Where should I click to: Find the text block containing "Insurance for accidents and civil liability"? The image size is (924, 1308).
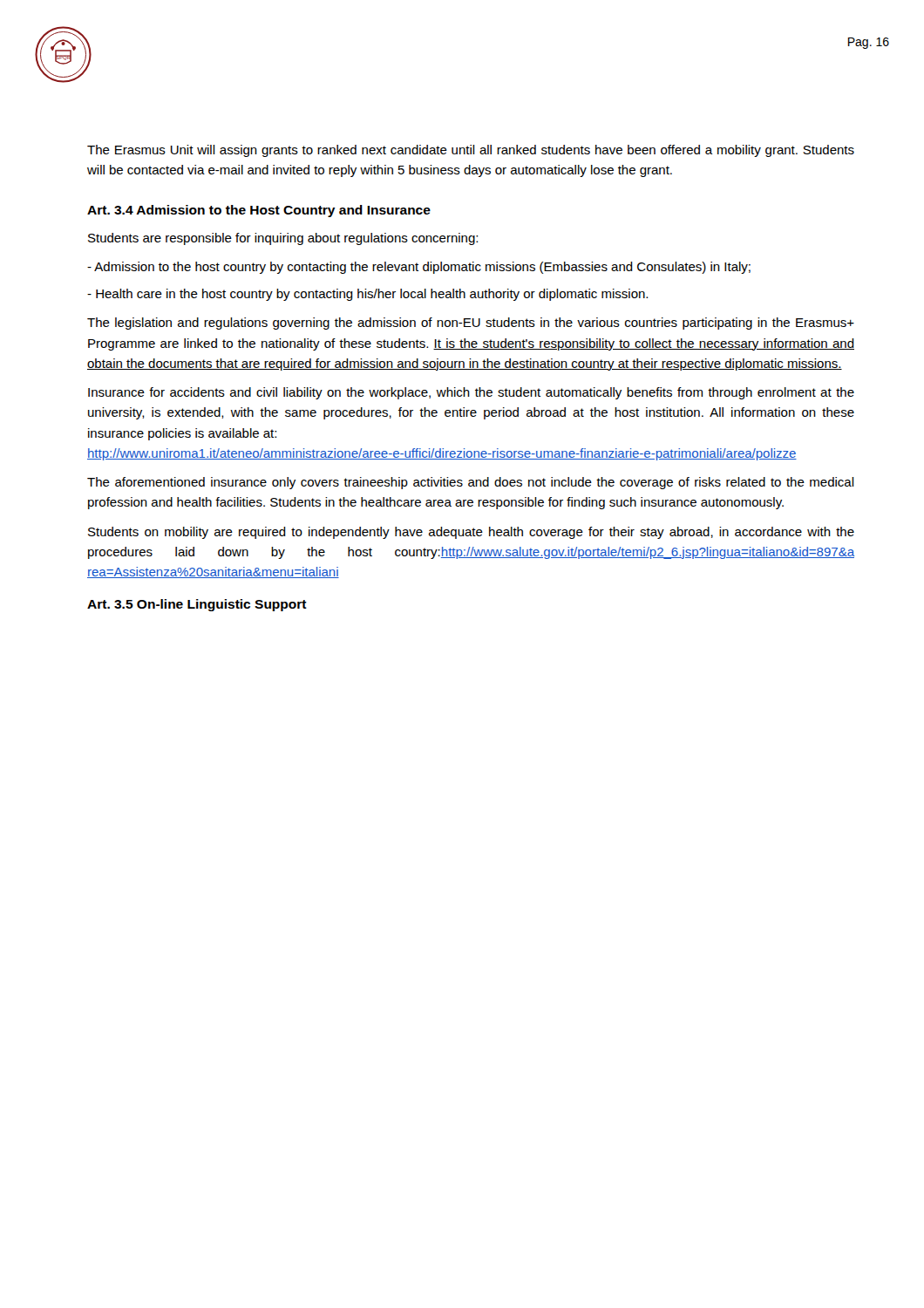tap(471, 422)
